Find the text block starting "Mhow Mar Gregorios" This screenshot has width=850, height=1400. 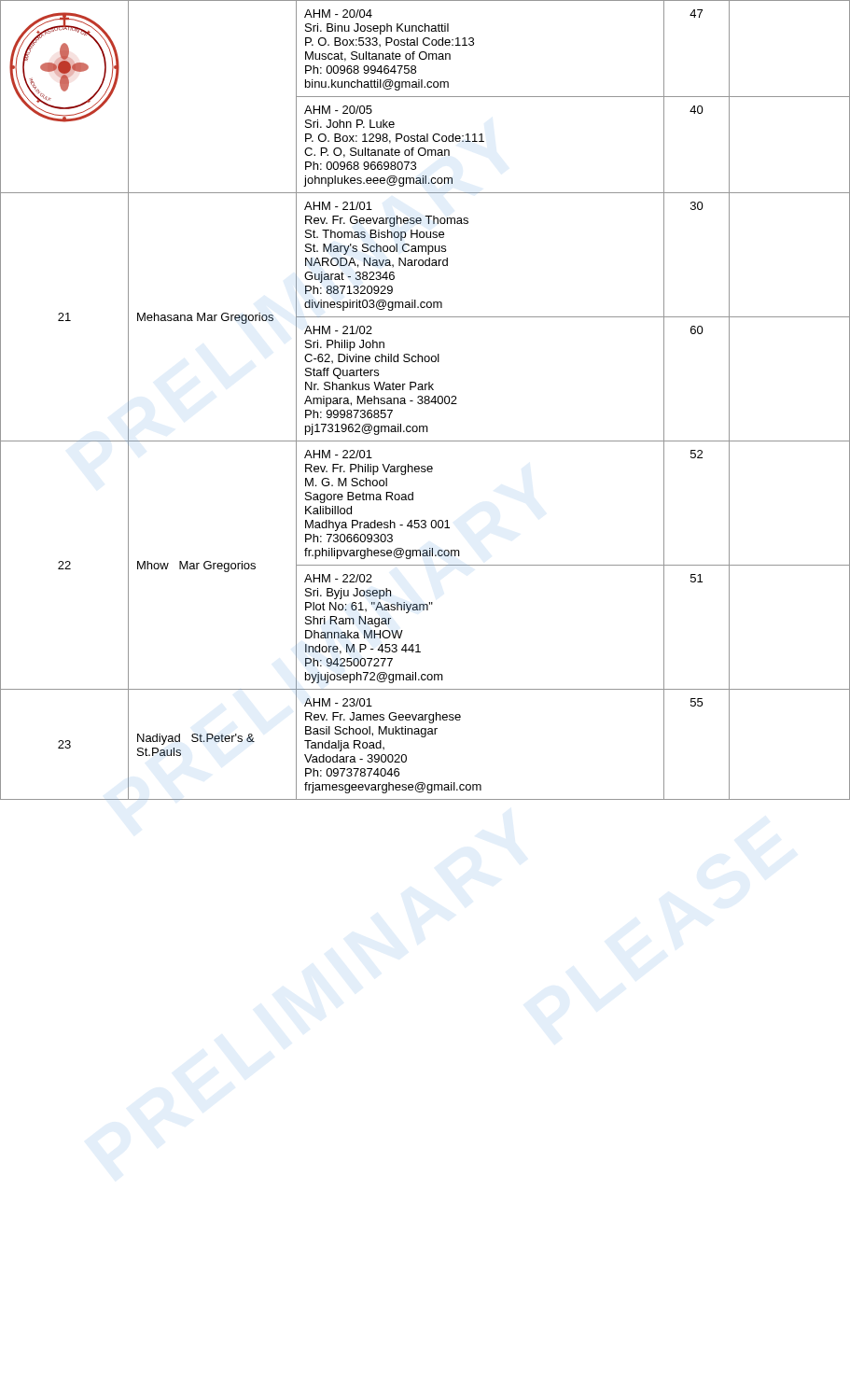196,565
